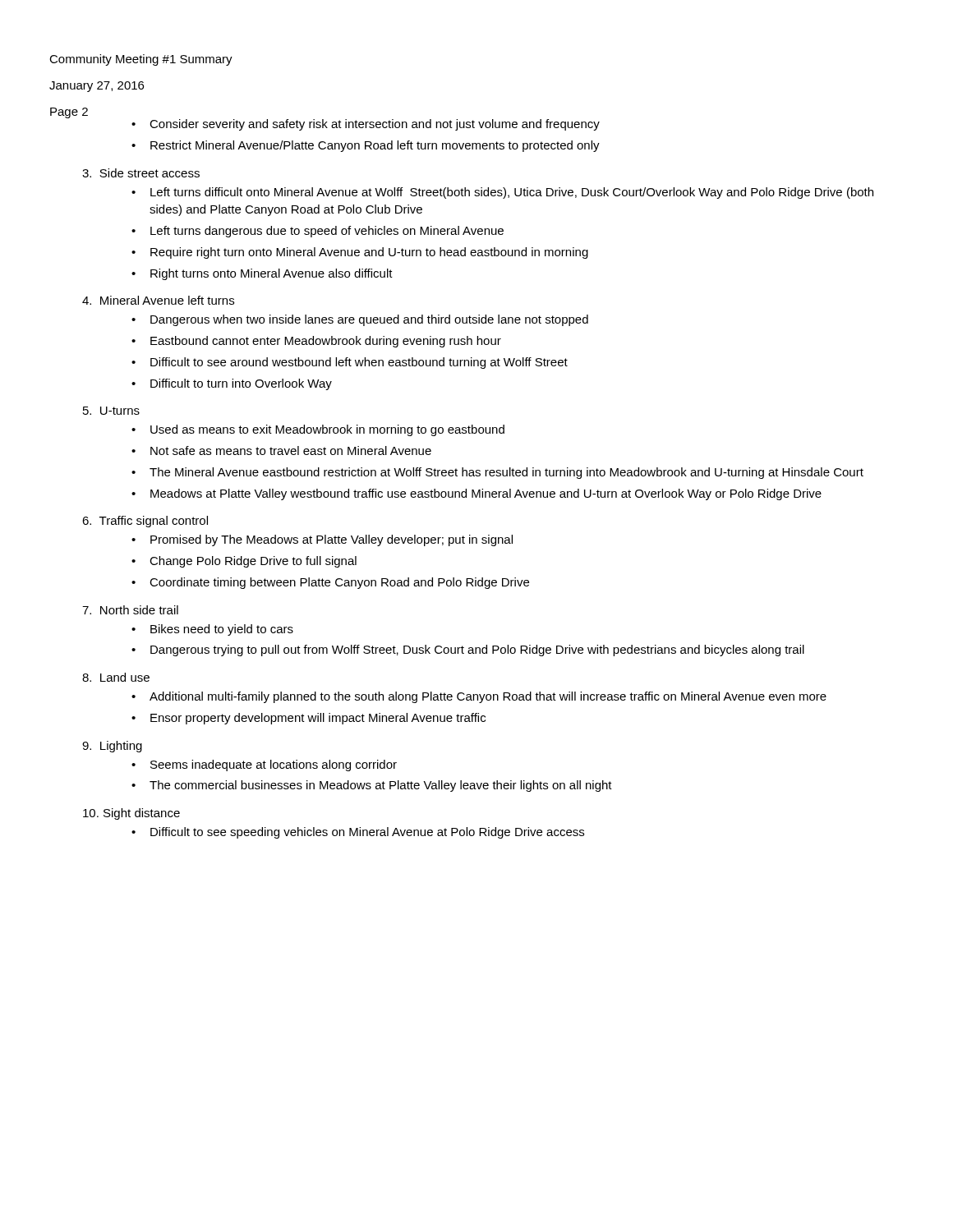
Task: Select the list item with the text "Eastbound cannot enter Meadowbrook during evening"
Action: [325, 340]
